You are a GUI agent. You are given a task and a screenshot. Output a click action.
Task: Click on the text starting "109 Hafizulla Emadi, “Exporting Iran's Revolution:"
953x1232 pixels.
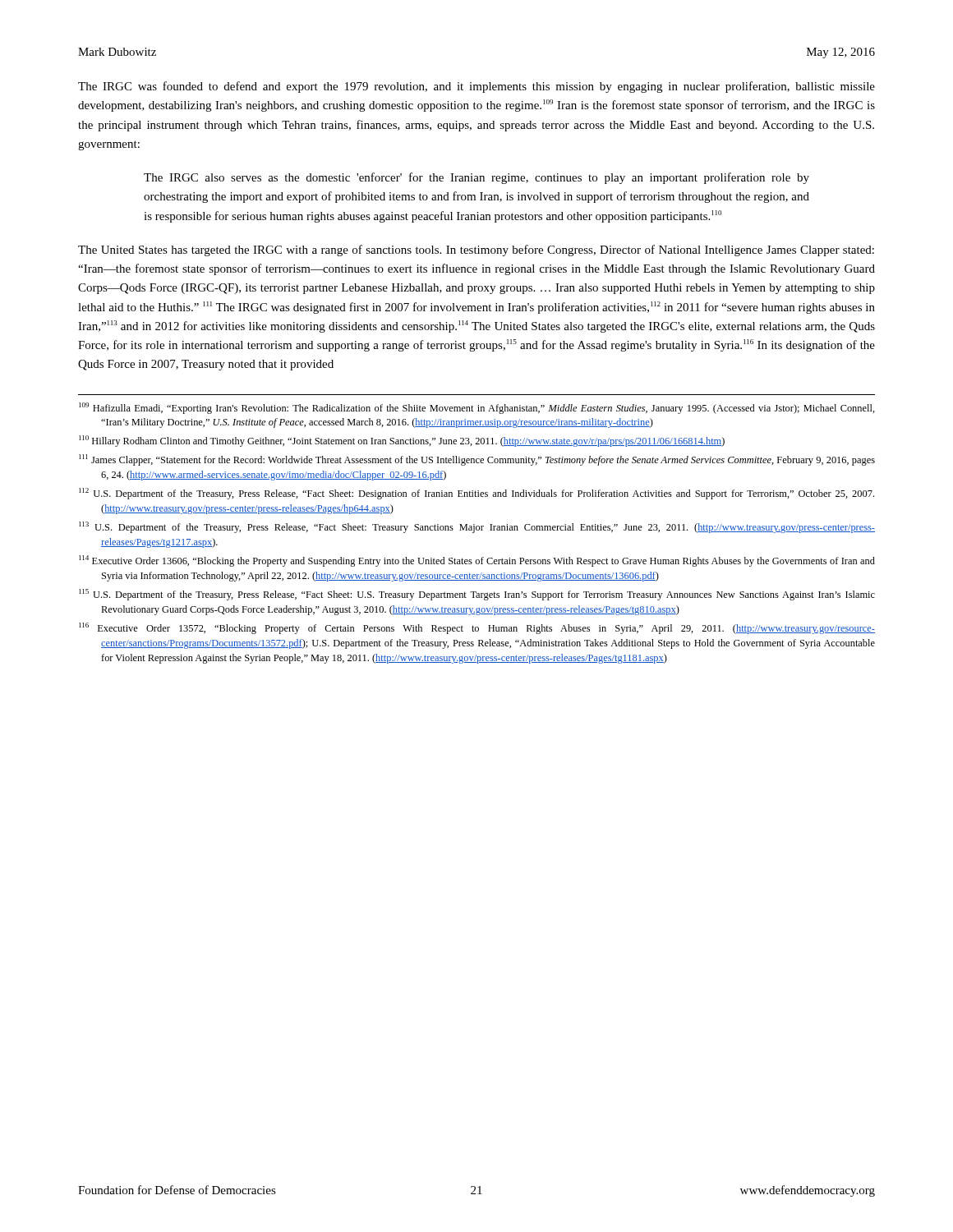coord(476,415)
